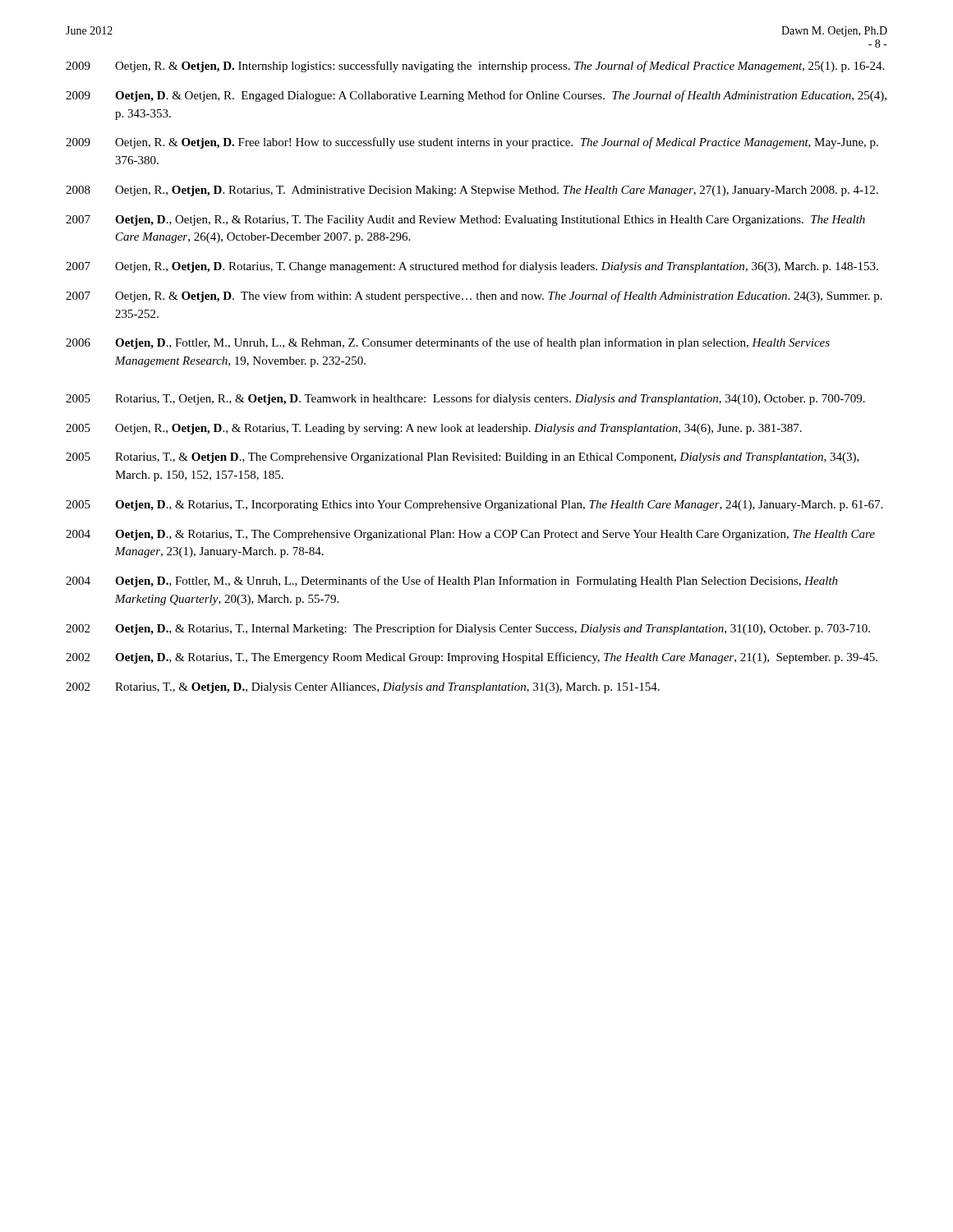Click on the block starting "2002 Oetjen, D., & Rotarius, T., The"
This screenshot has height=1232, width=953.
coord(476,658)
